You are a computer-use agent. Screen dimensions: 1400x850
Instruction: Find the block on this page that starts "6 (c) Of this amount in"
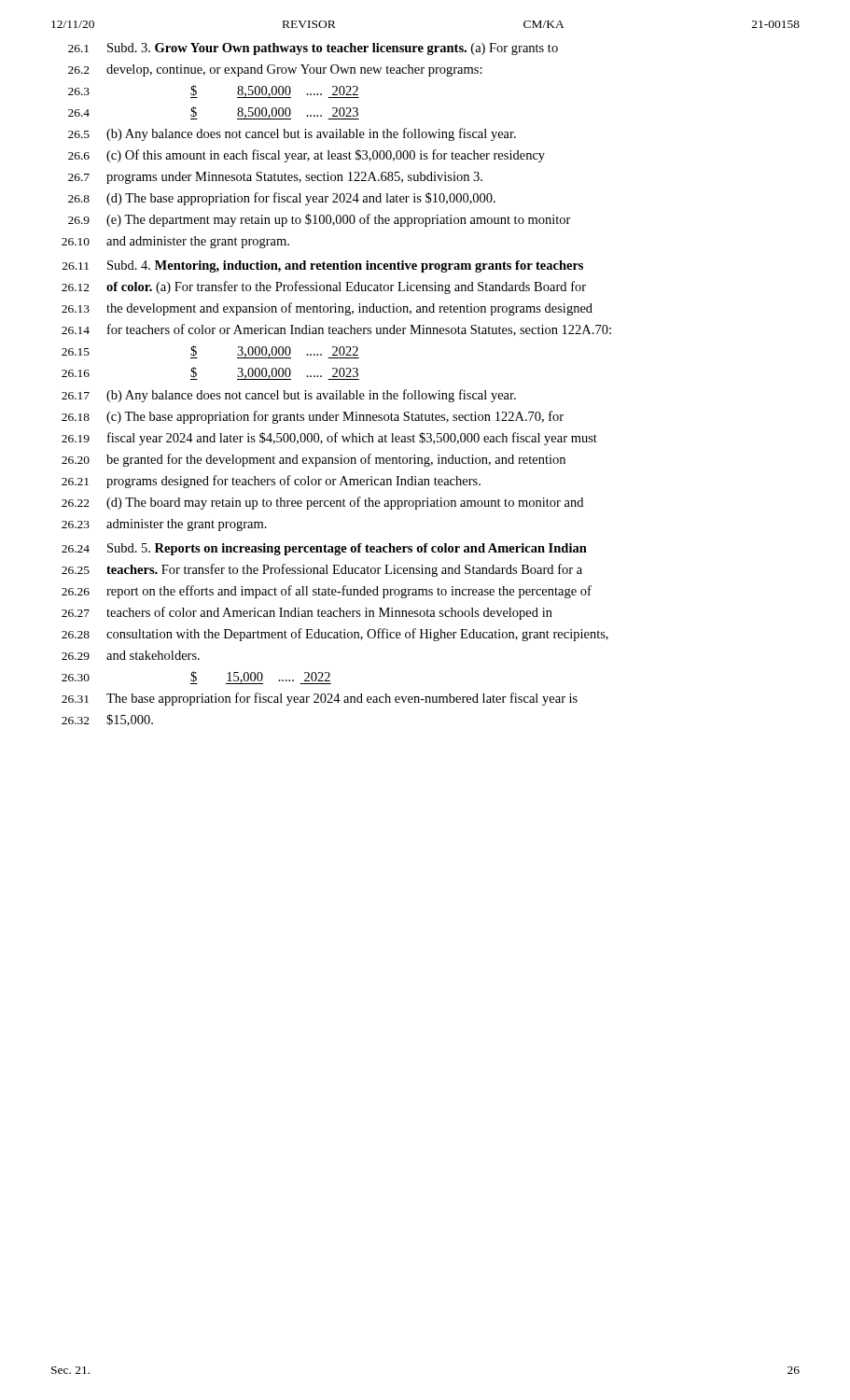coord(425,166)
